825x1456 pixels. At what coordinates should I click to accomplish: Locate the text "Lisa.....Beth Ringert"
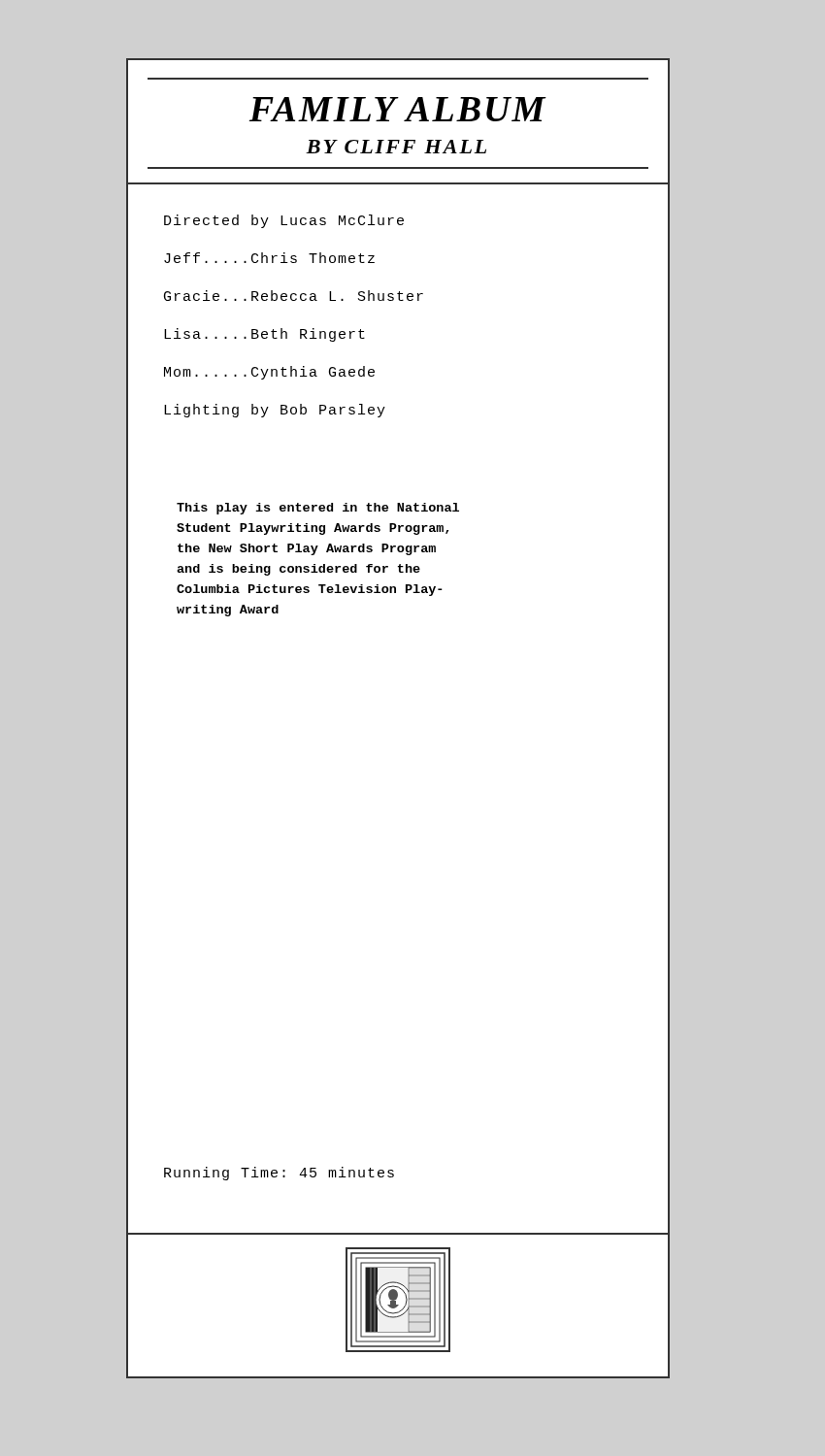[265, 335]
